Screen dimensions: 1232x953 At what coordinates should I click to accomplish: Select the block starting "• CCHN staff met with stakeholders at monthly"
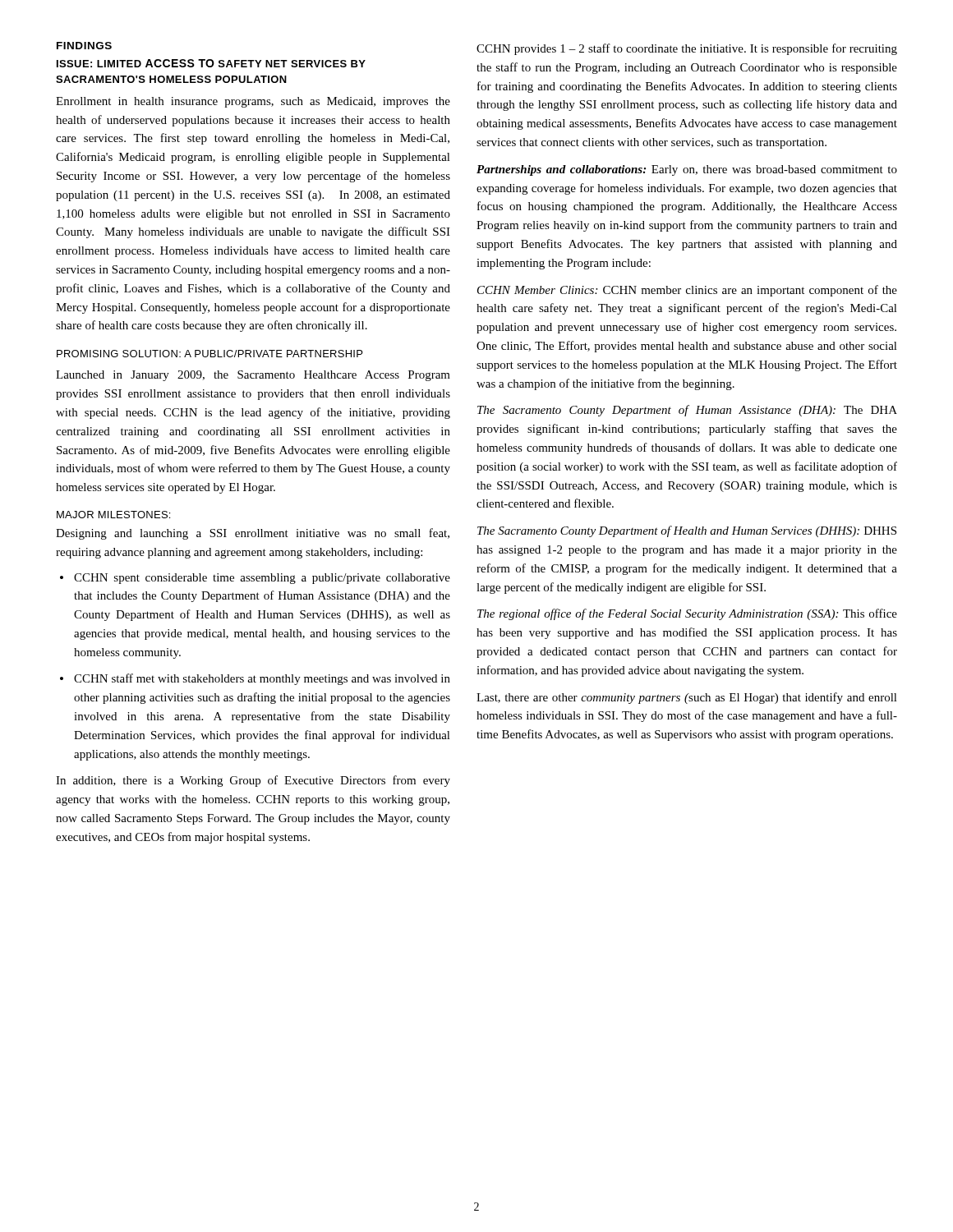(x=255, y=717)
